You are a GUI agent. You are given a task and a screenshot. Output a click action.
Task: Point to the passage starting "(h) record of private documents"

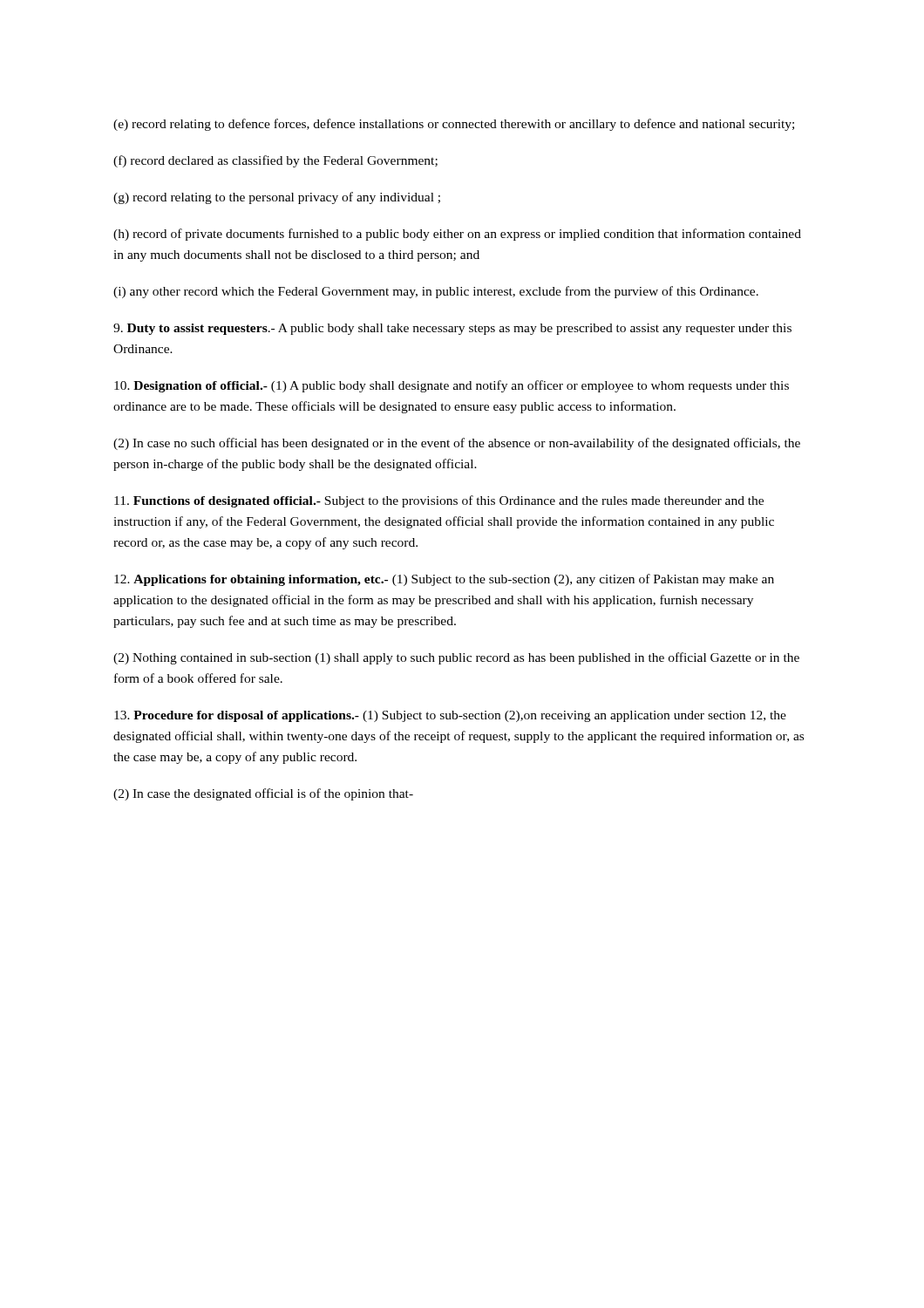[457, 244]
